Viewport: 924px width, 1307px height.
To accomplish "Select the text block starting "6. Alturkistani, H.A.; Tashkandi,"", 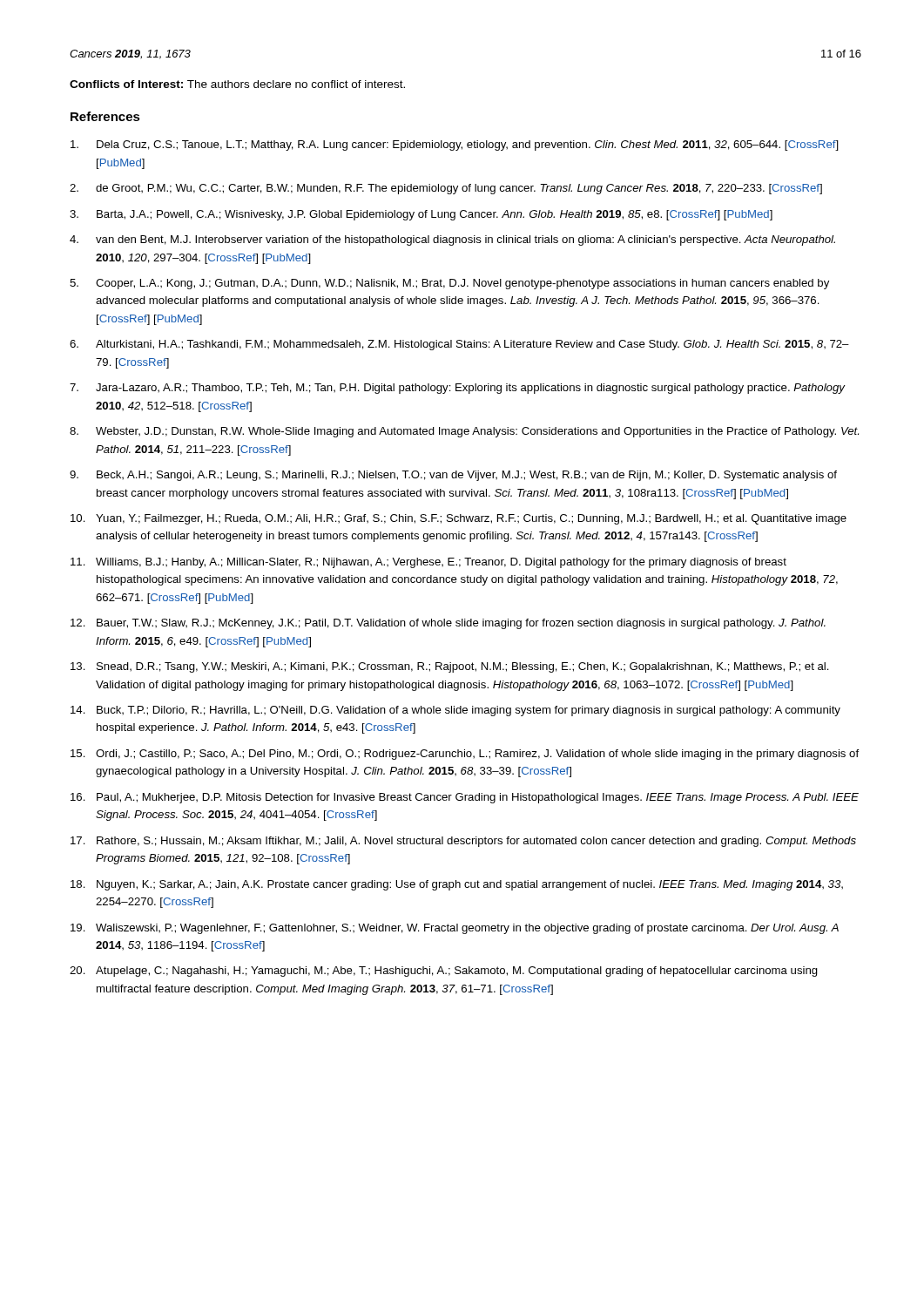I will (465, 354).
